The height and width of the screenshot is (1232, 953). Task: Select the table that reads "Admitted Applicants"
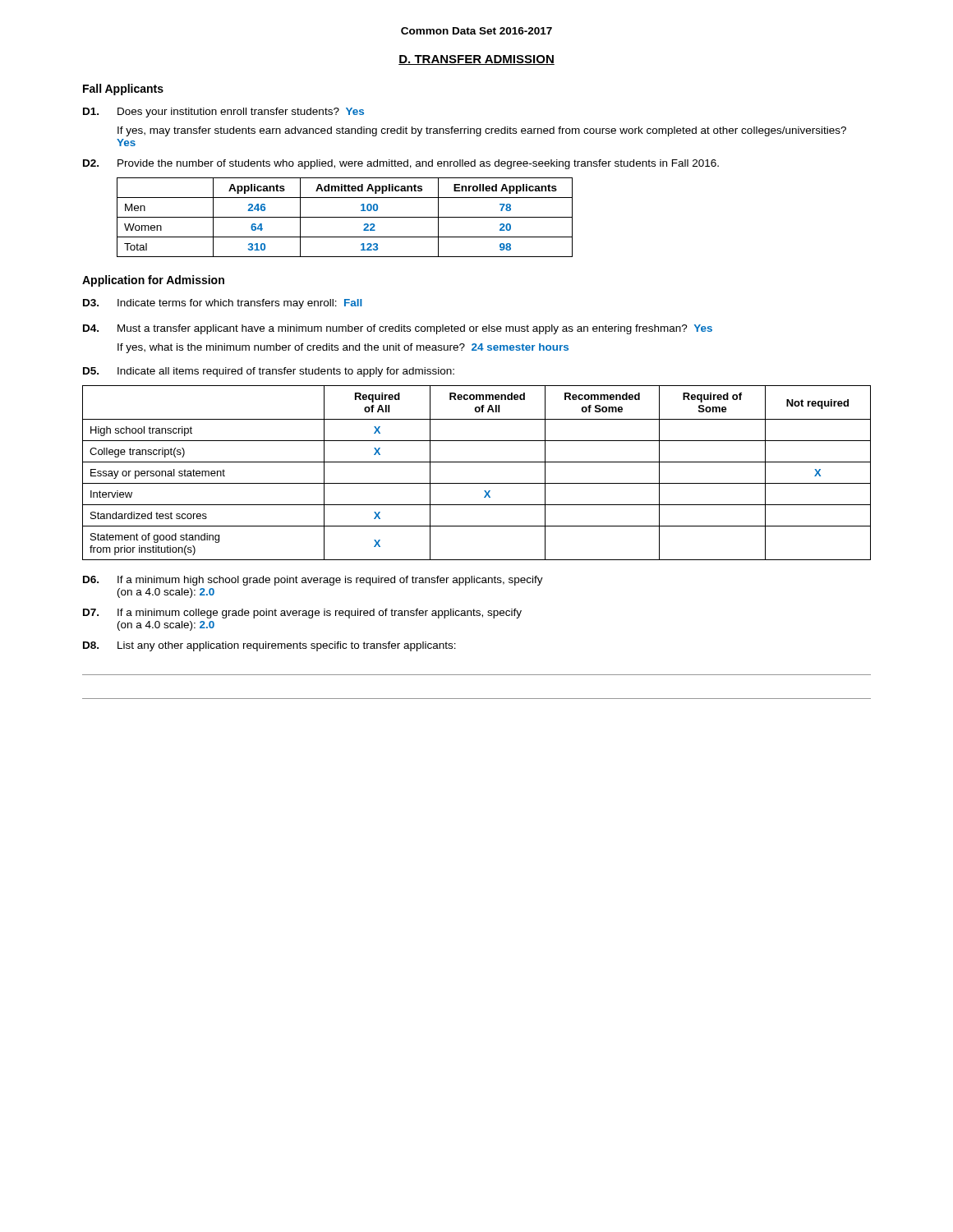pyautogui.click(x=494, y=217)
